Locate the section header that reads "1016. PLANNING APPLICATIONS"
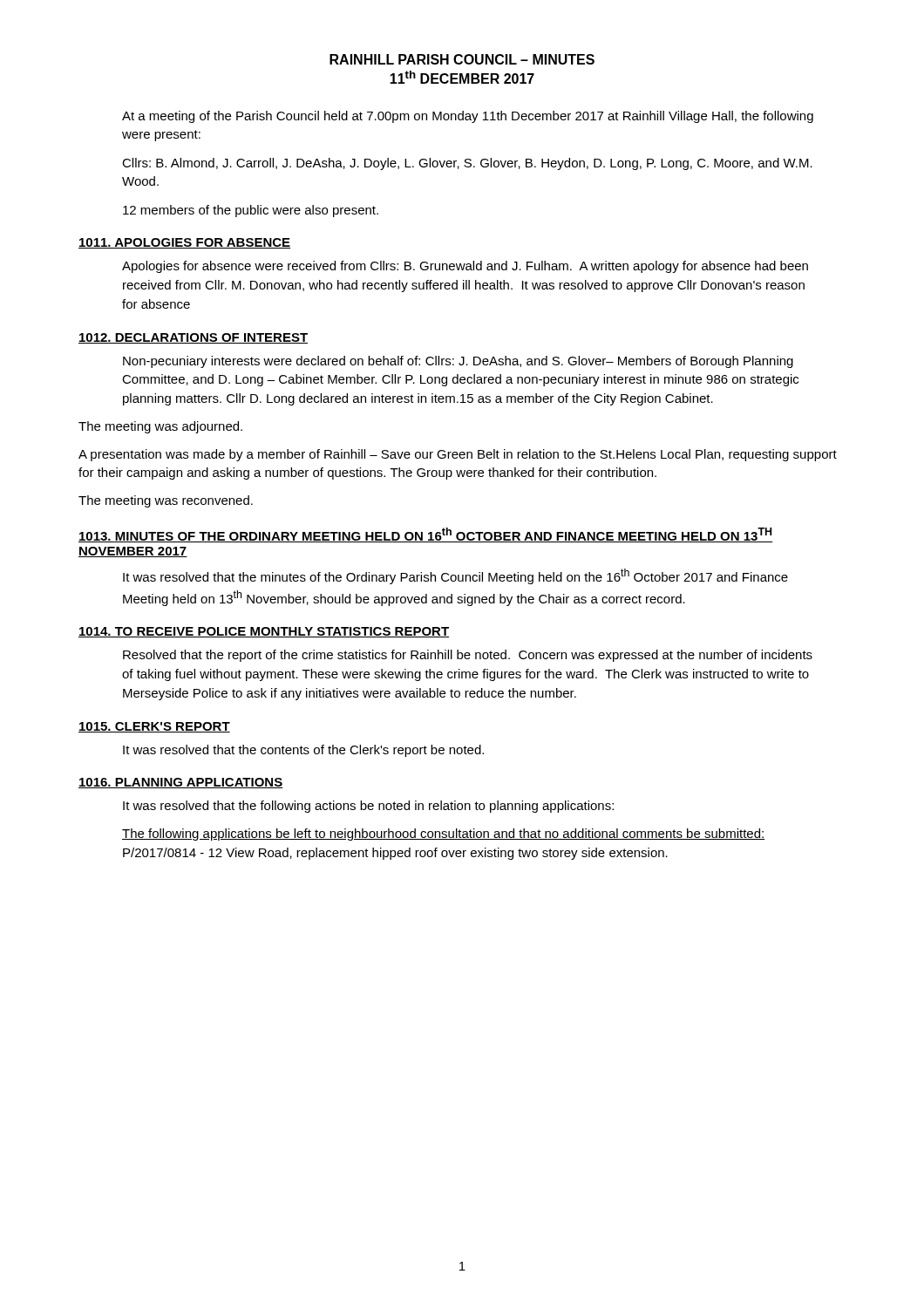924x1308 pixels. point(181,782)
